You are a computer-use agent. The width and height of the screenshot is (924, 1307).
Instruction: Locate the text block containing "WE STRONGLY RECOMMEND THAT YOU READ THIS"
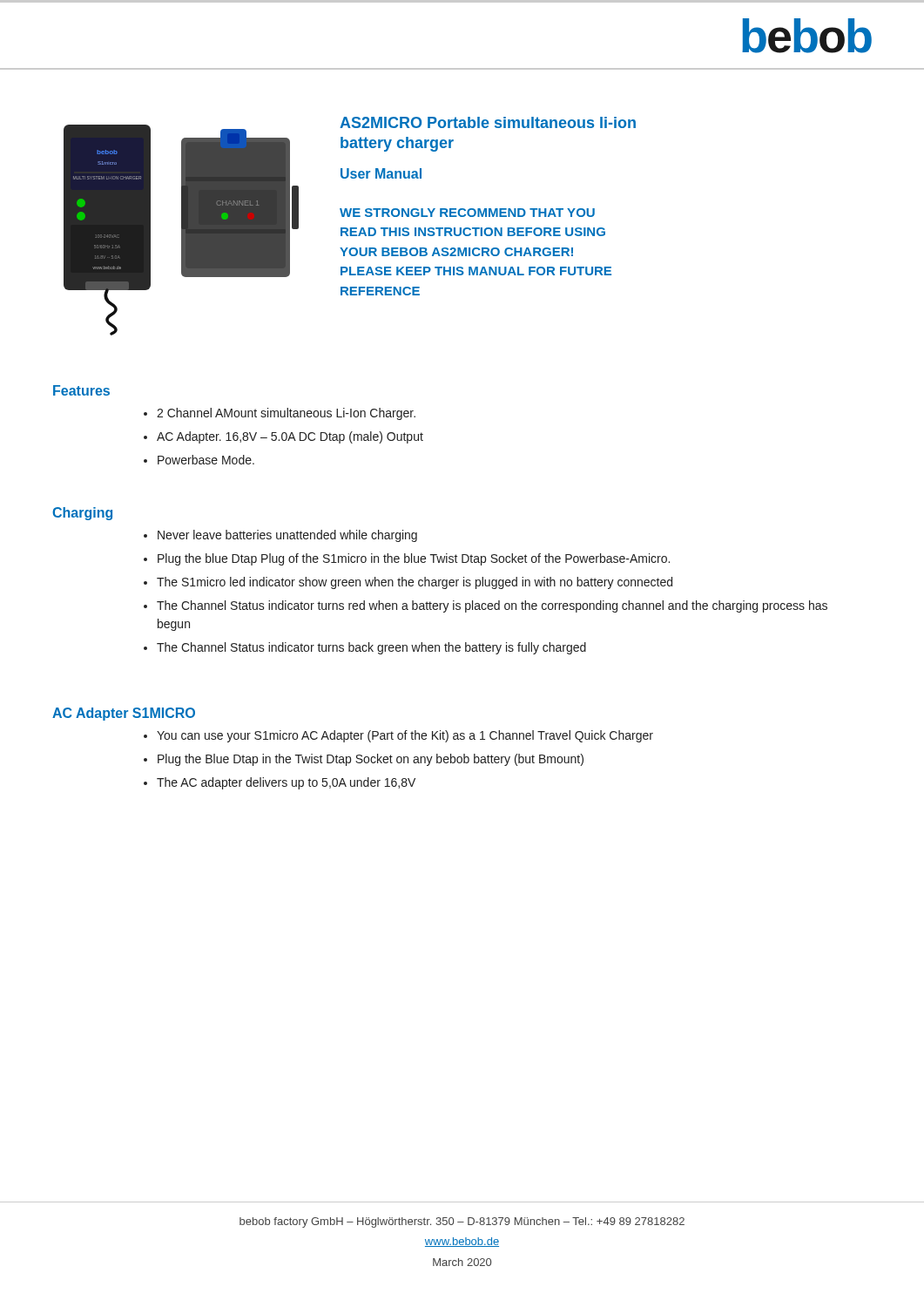click(476, 251)
